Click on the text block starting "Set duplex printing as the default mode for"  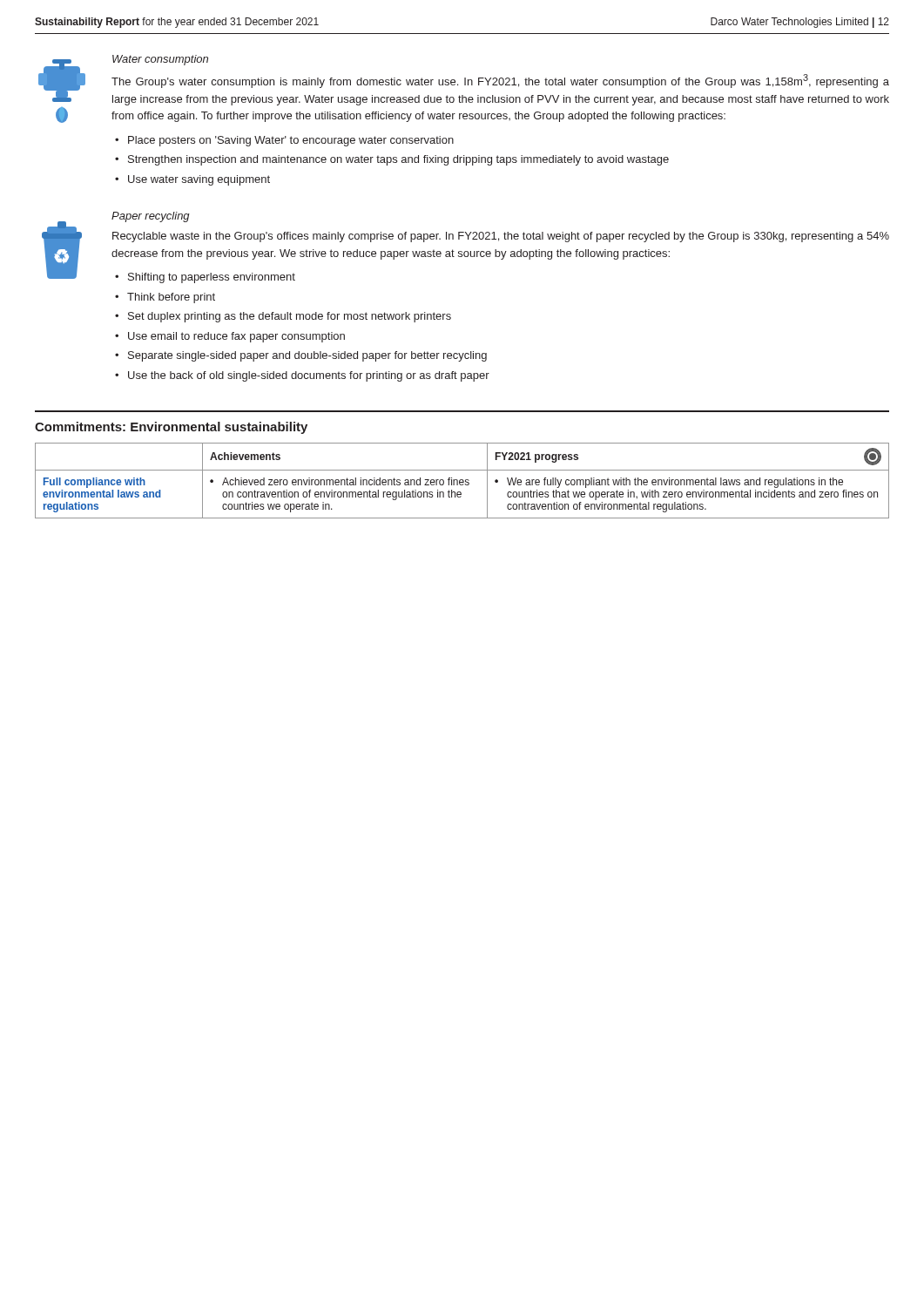pos(289,316)
